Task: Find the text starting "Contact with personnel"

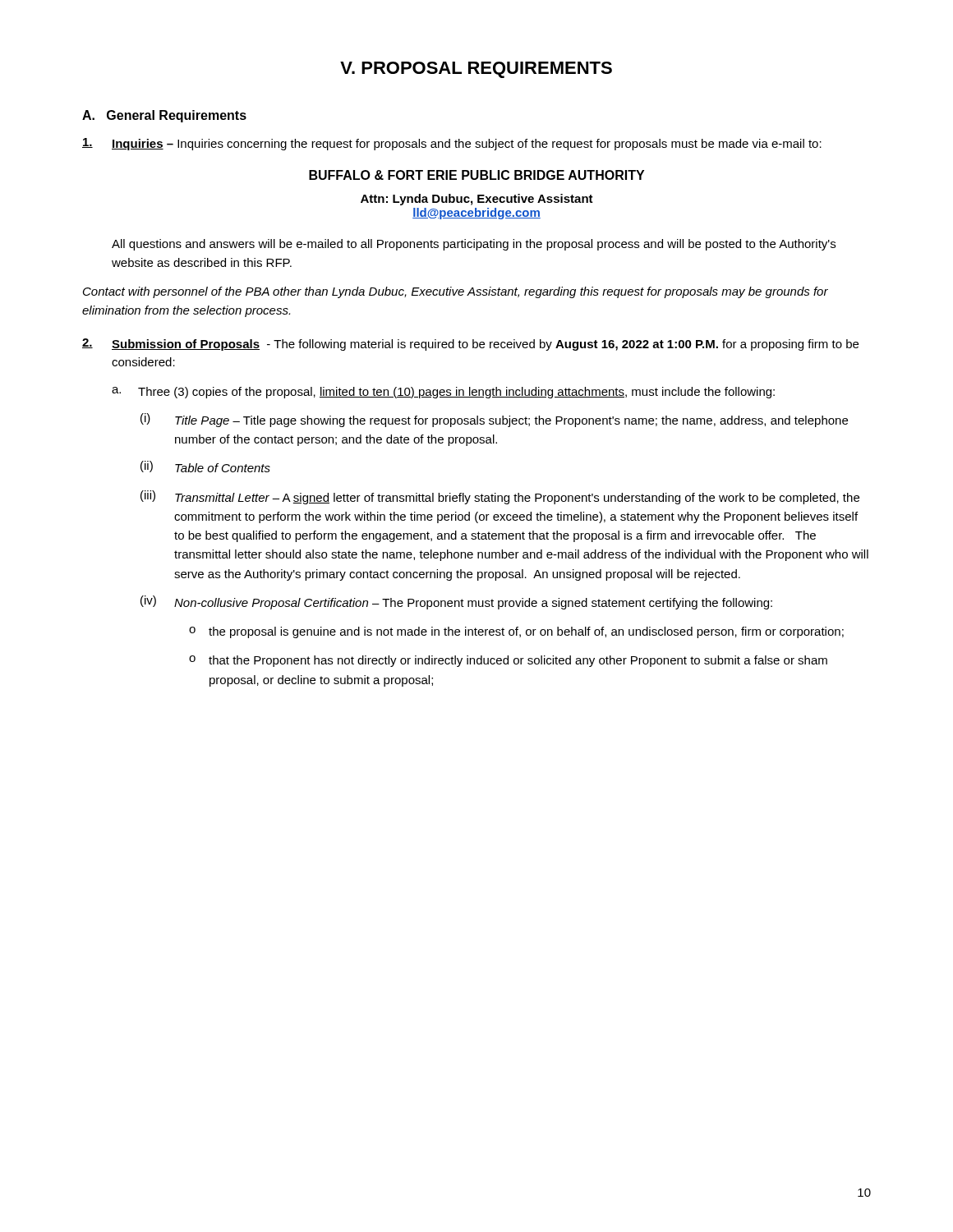Action: tap(455, 301)
